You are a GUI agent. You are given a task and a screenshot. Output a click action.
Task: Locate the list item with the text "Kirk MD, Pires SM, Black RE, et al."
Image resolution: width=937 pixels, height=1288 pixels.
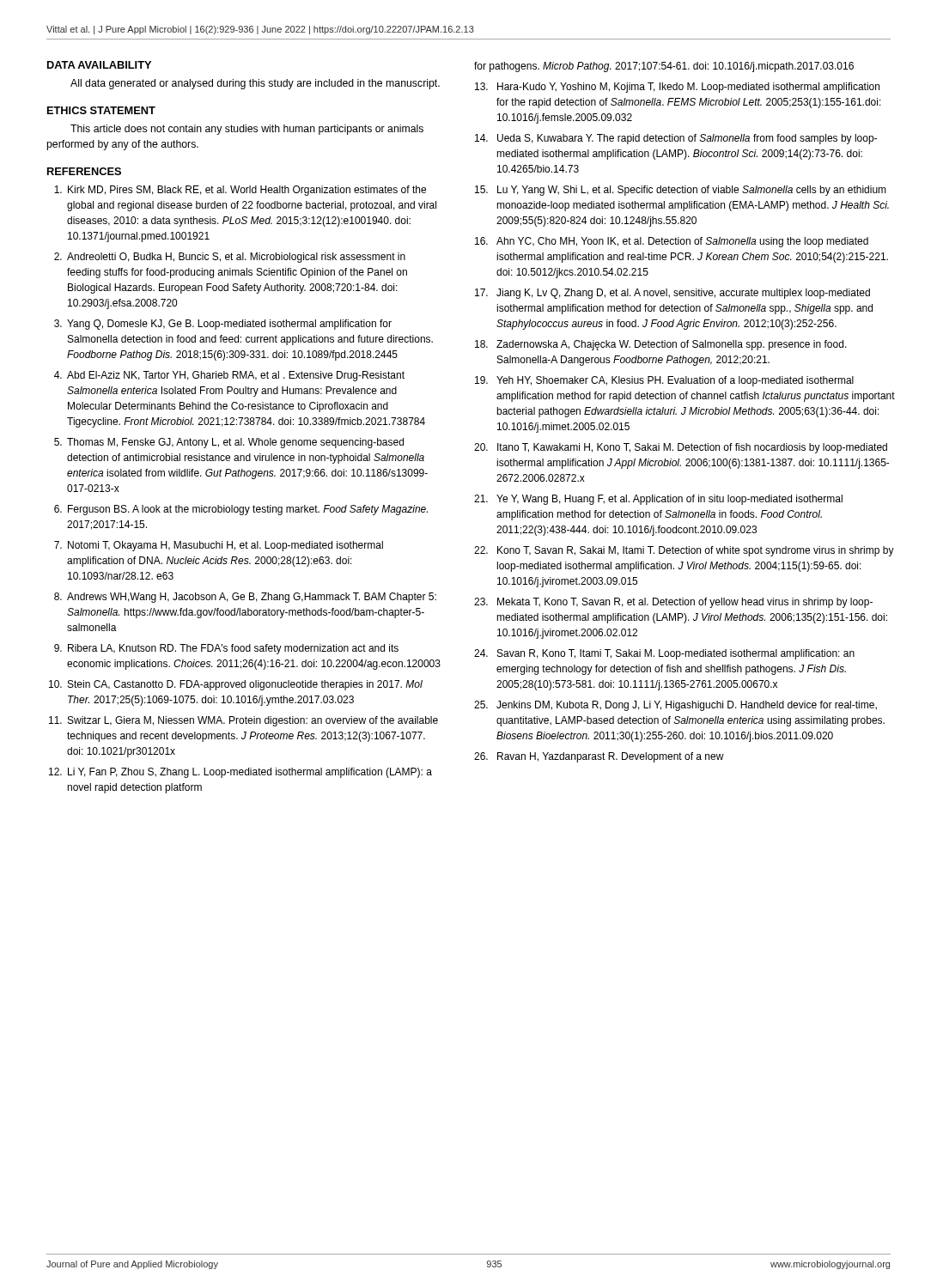[x=252, y=213]
